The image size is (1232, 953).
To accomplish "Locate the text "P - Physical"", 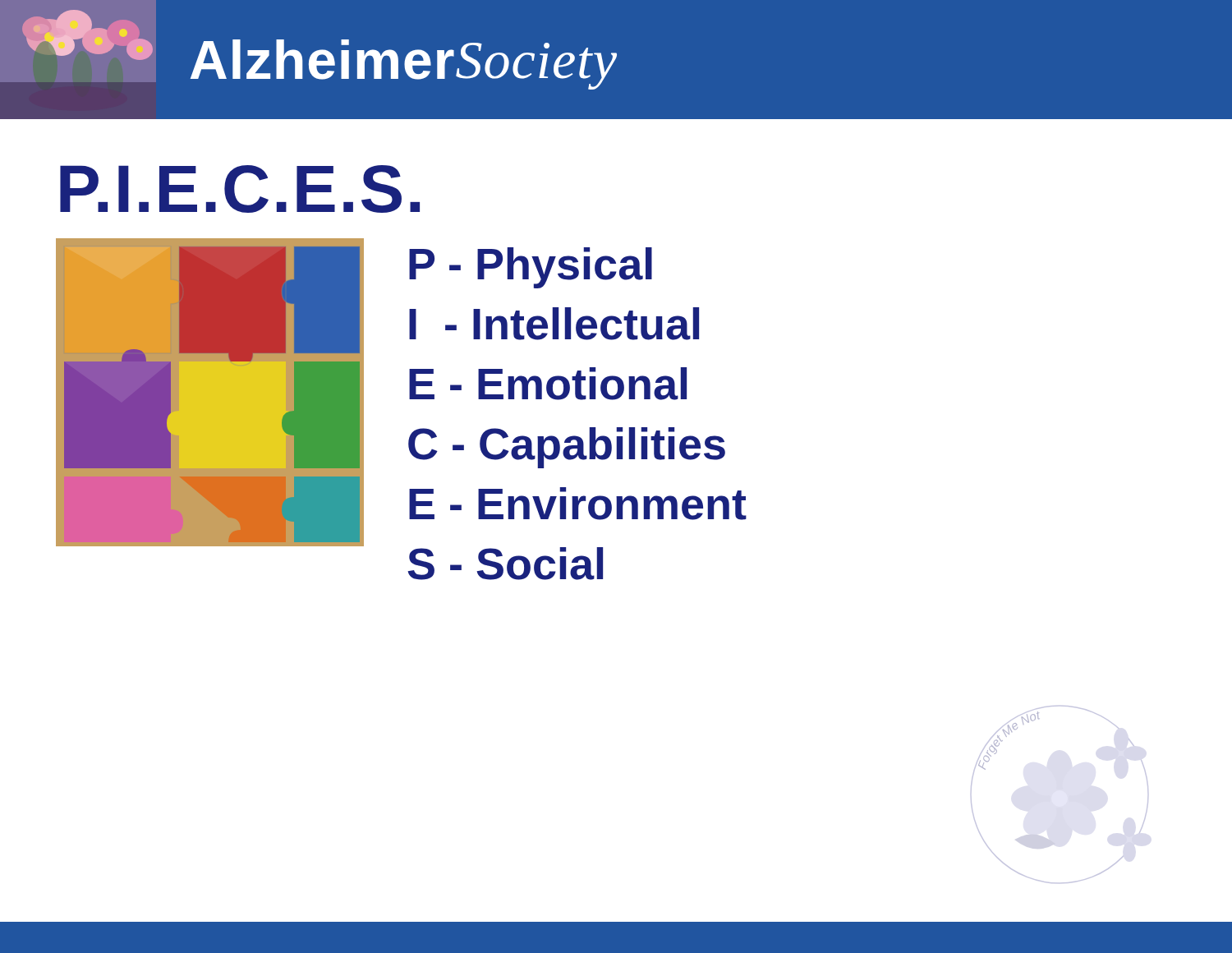I will pyautogui.click(x=531, y=264).
